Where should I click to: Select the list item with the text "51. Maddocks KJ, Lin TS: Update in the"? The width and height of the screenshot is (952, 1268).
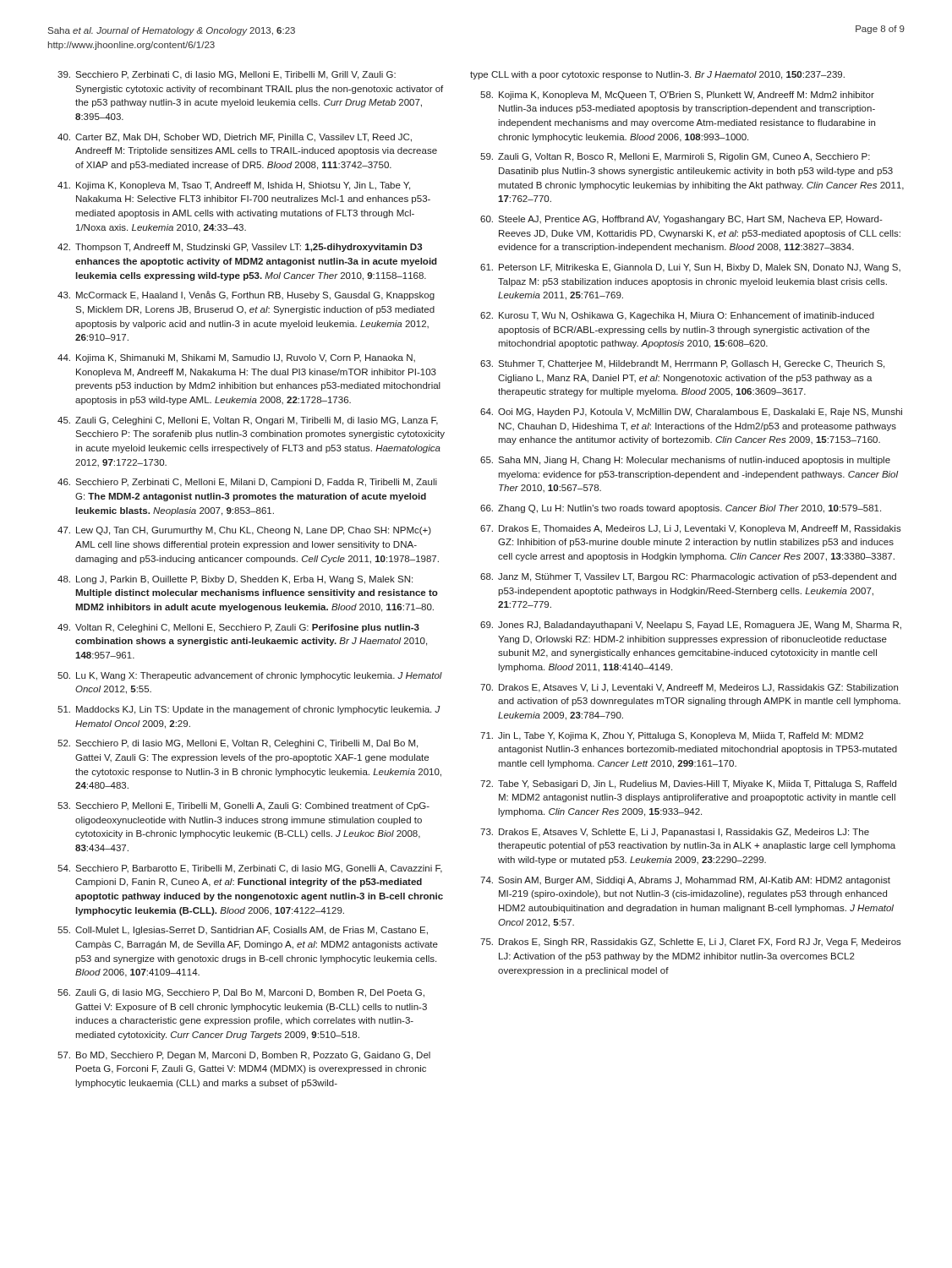[x=246, y=716]
